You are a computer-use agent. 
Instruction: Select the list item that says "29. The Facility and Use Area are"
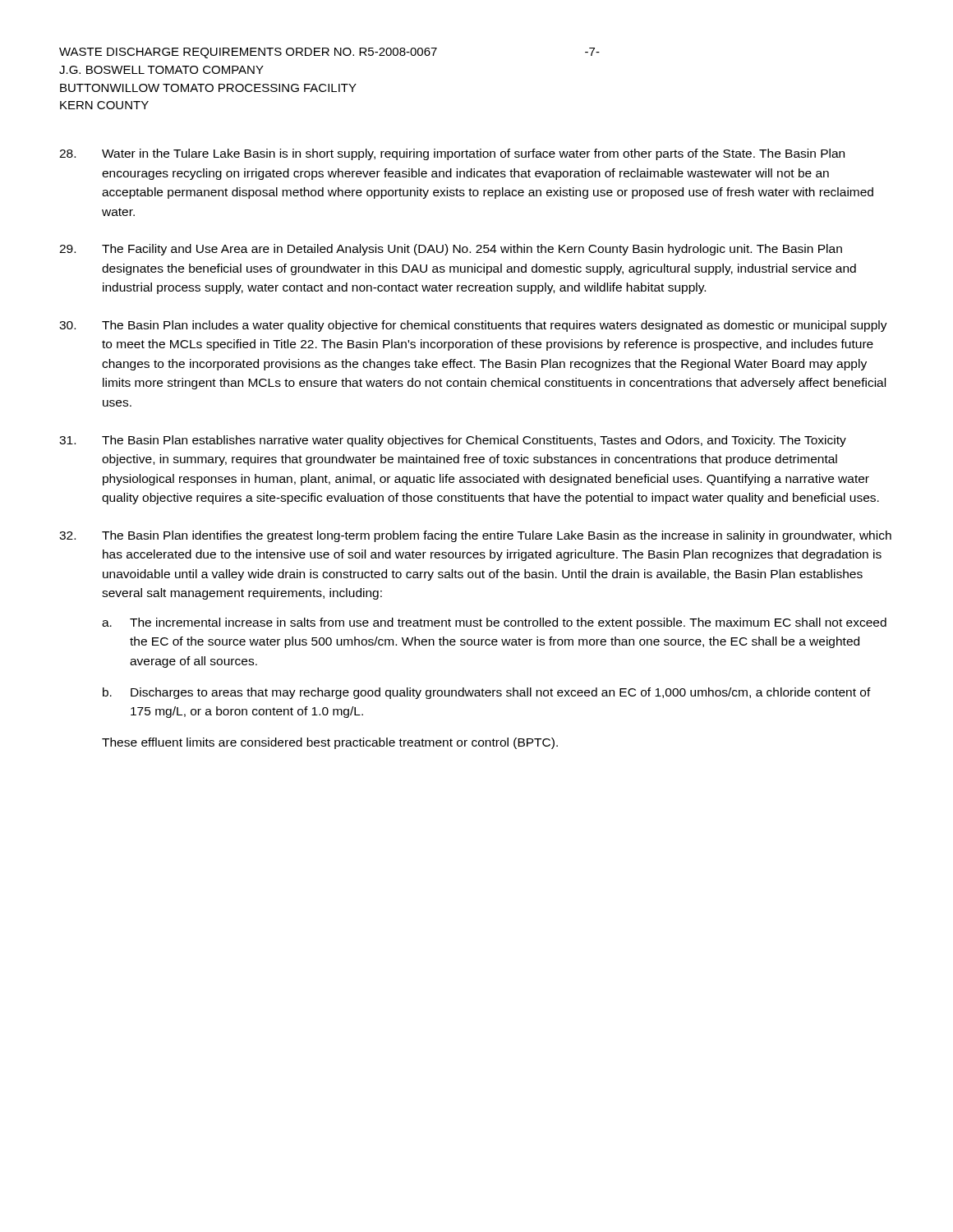pyautogui.click(x=476, y=268)
